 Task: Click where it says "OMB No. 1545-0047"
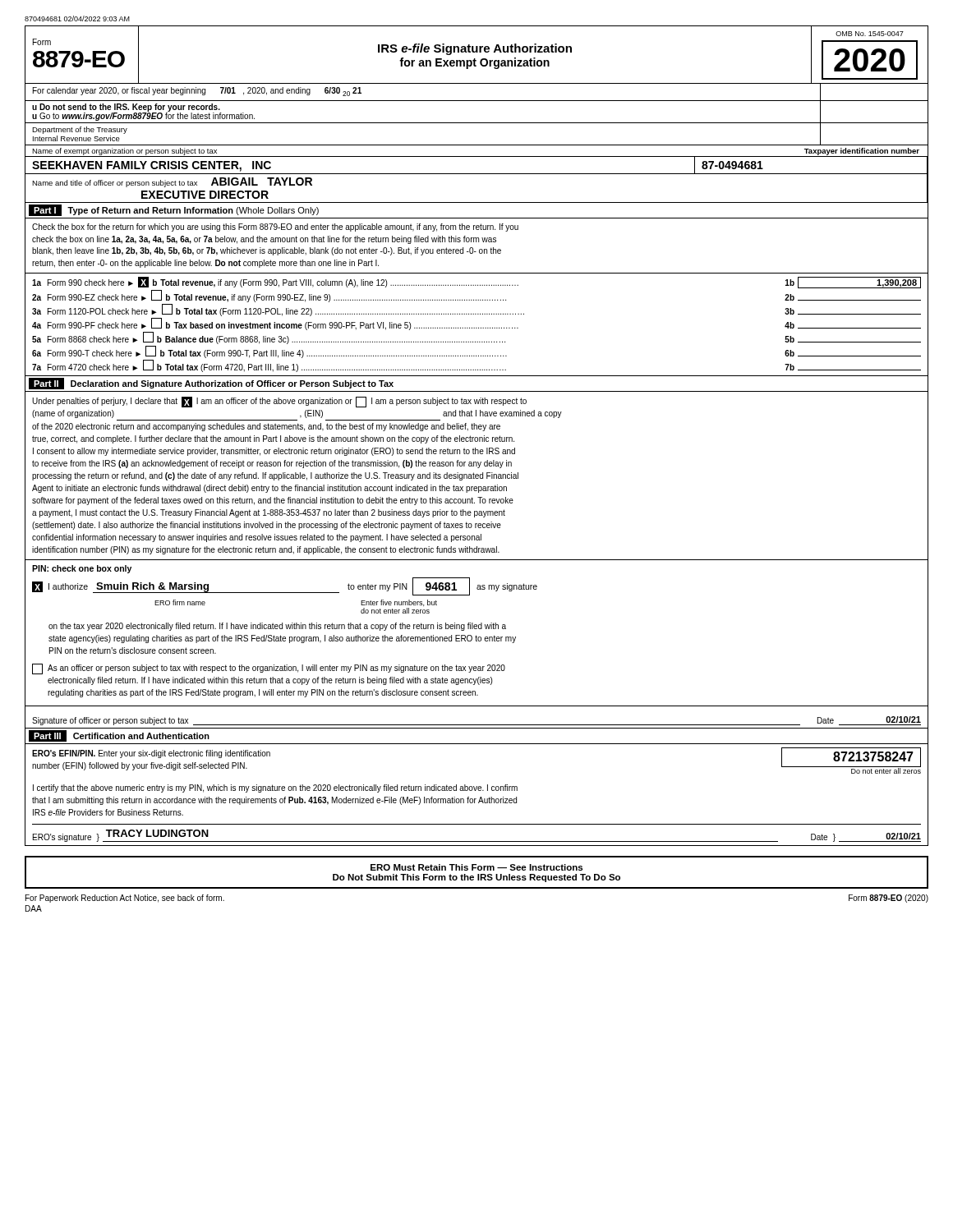click(870, 34)
